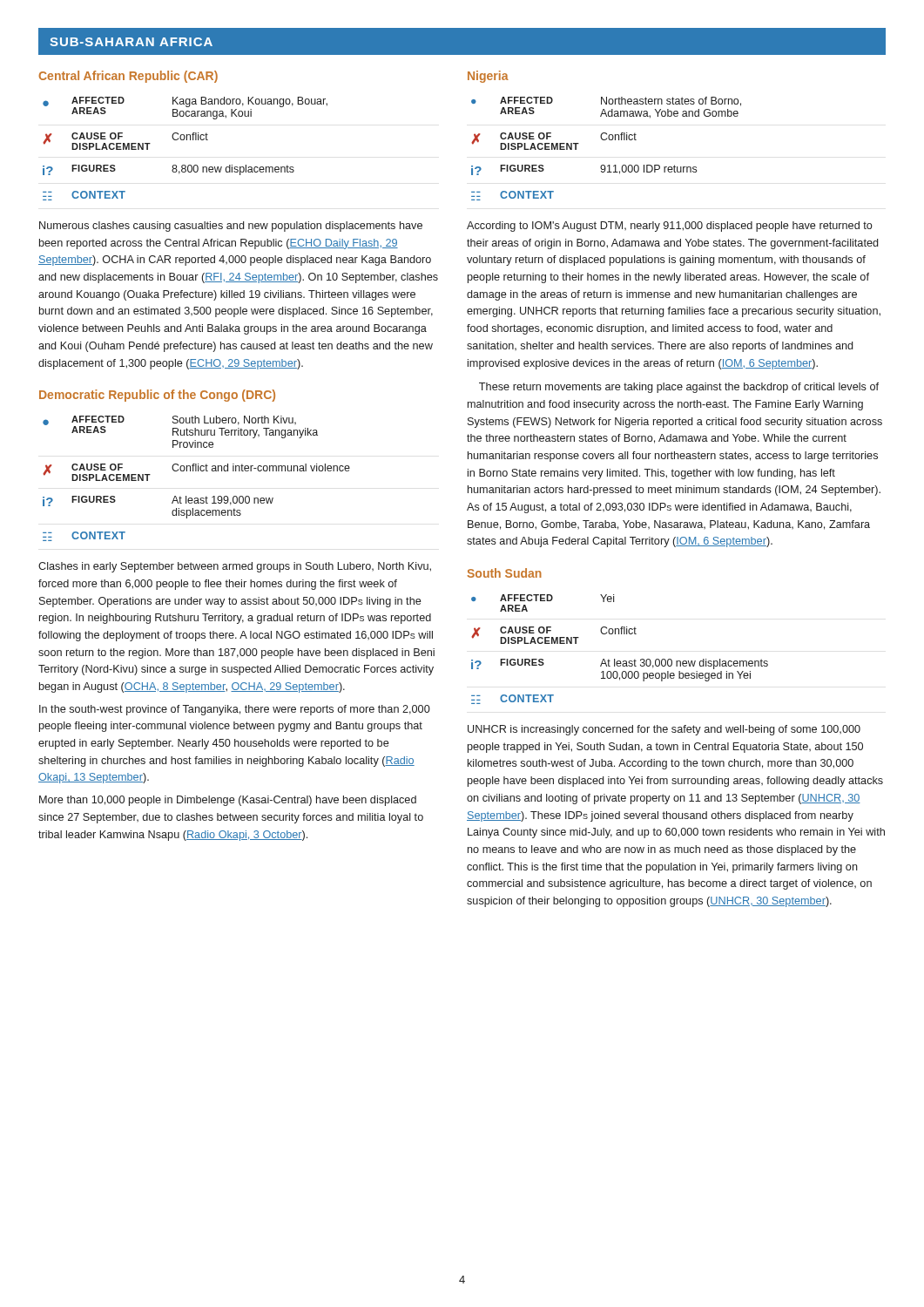The height and width of the screenshot is (1307, 924).
Task: Locate the section header containing "South Sudan"
Action: [x=504, y=573]
